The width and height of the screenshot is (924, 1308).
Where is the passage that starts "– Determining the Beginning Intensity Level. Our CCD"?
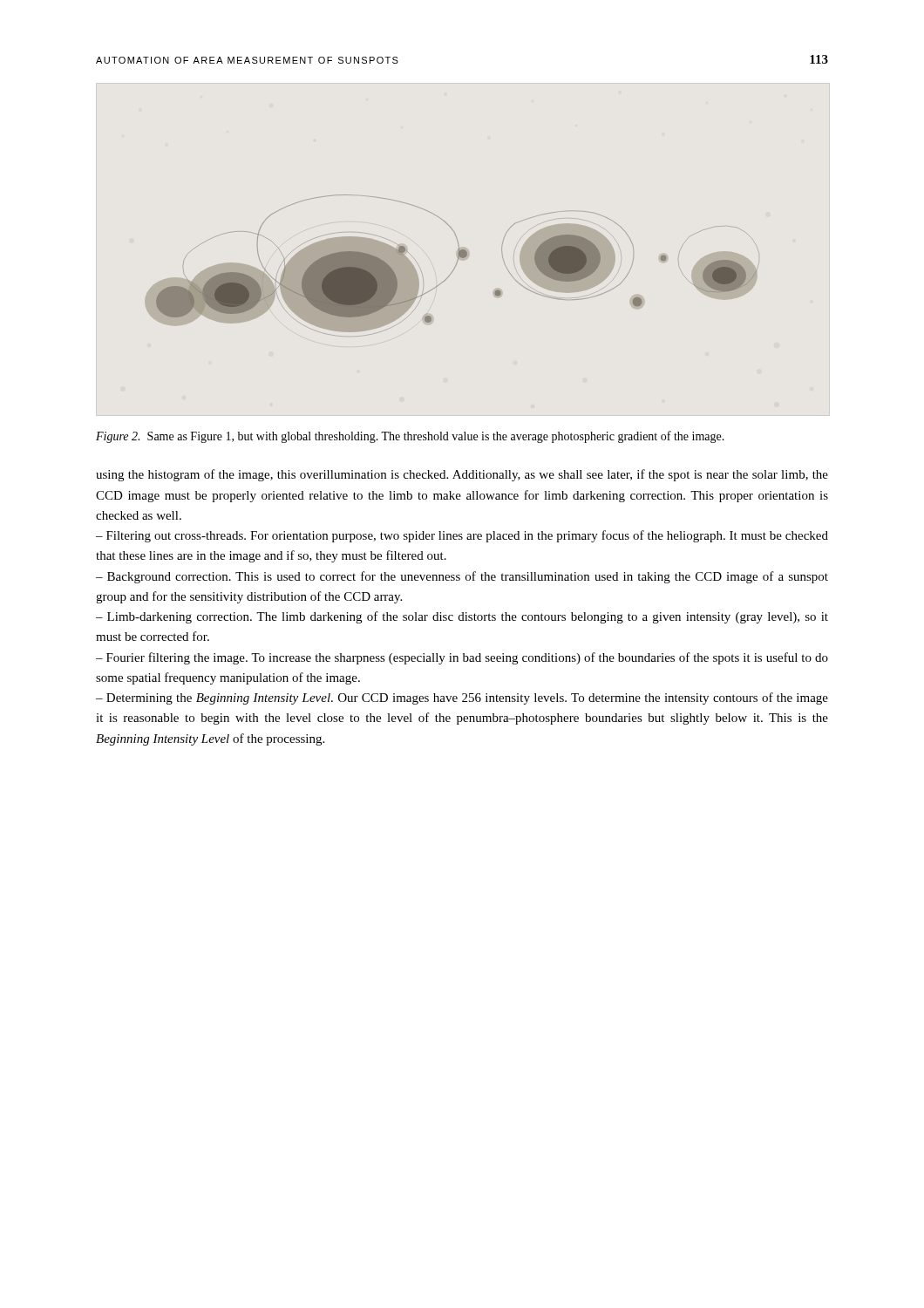[462, 718]
